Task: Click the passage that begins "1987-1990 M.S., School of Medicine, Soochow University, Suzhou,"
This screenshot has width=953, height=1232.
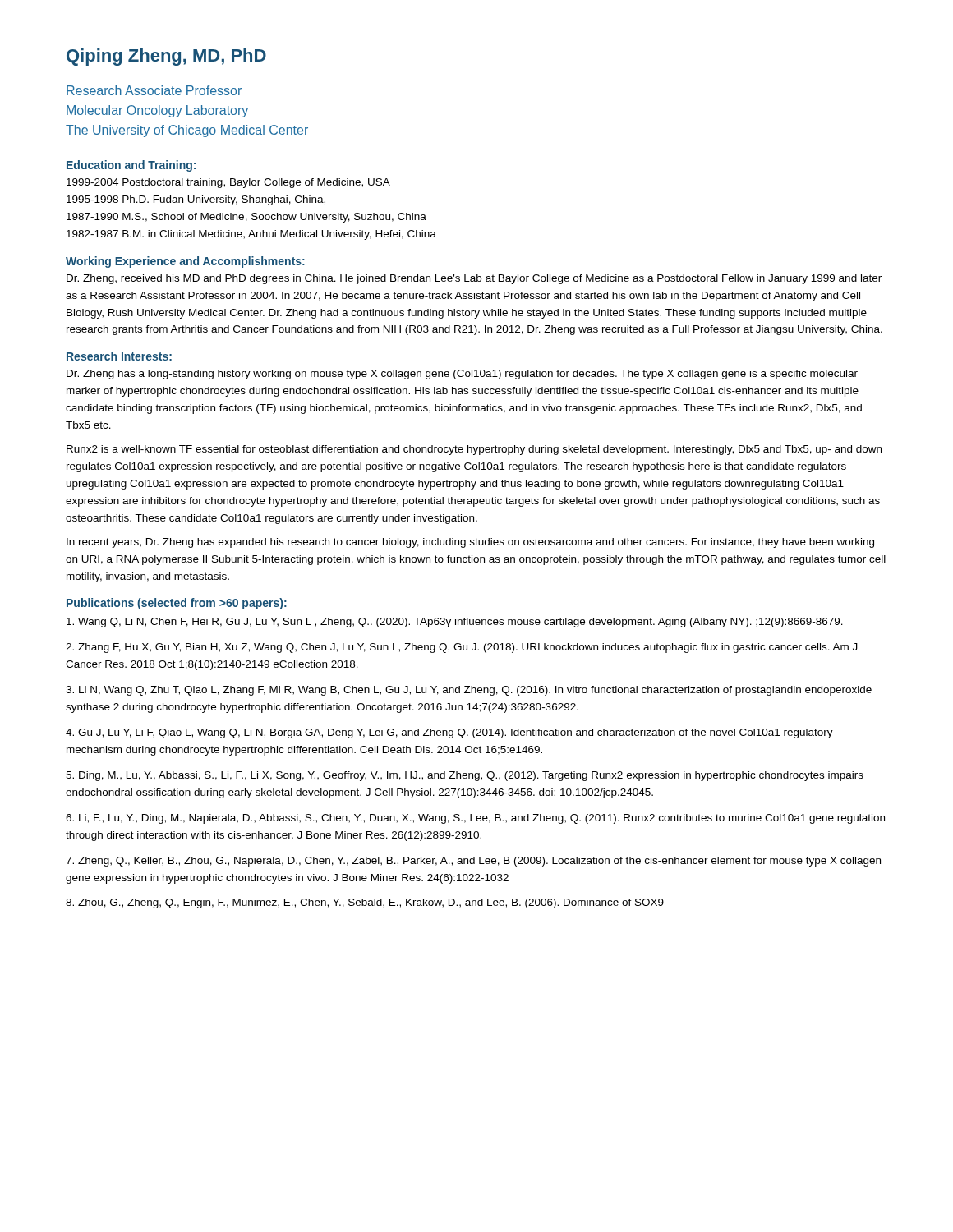Action: coord(246,216)
